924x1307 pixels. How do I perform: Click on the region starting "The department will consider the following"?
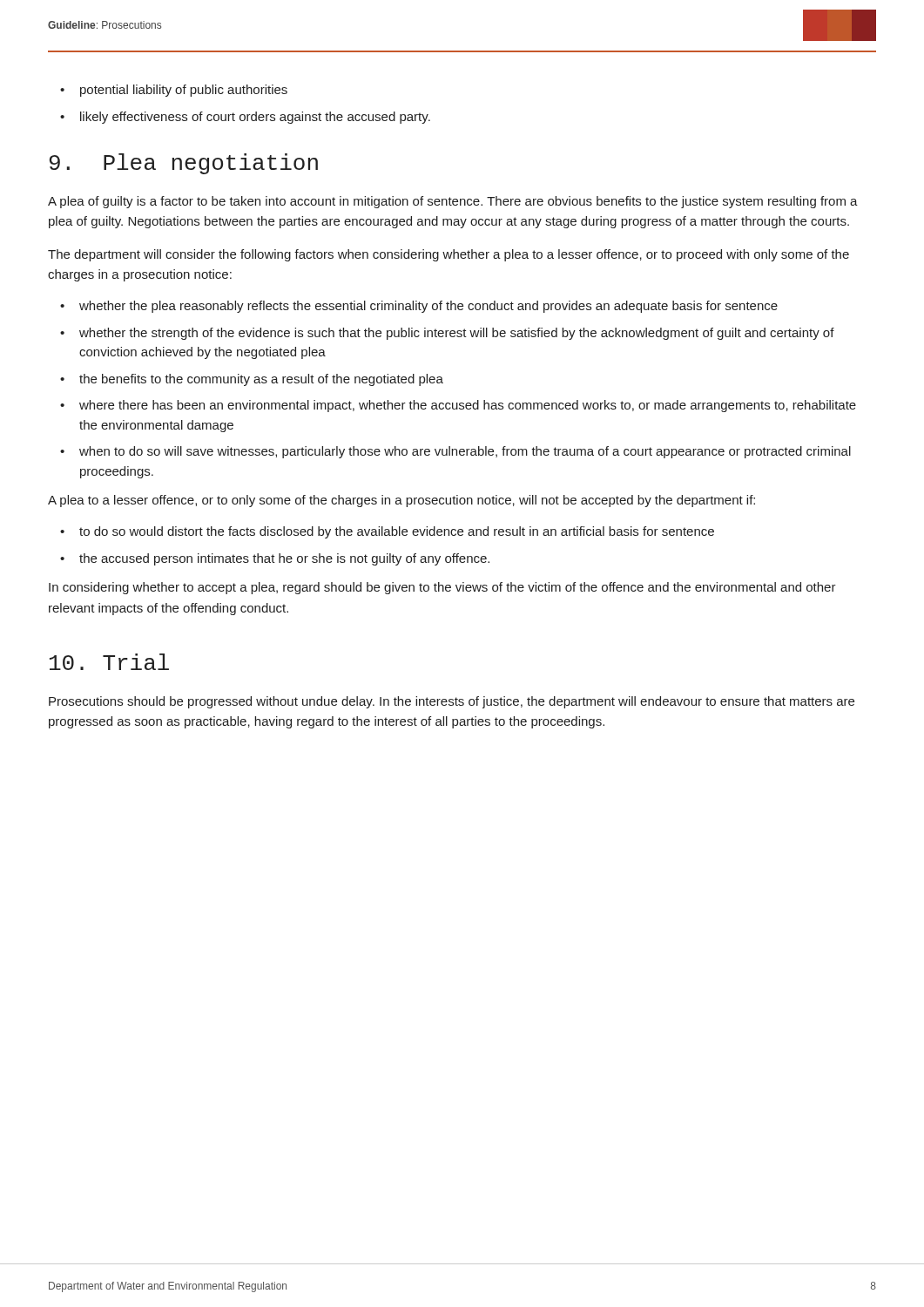pos(449,264)
